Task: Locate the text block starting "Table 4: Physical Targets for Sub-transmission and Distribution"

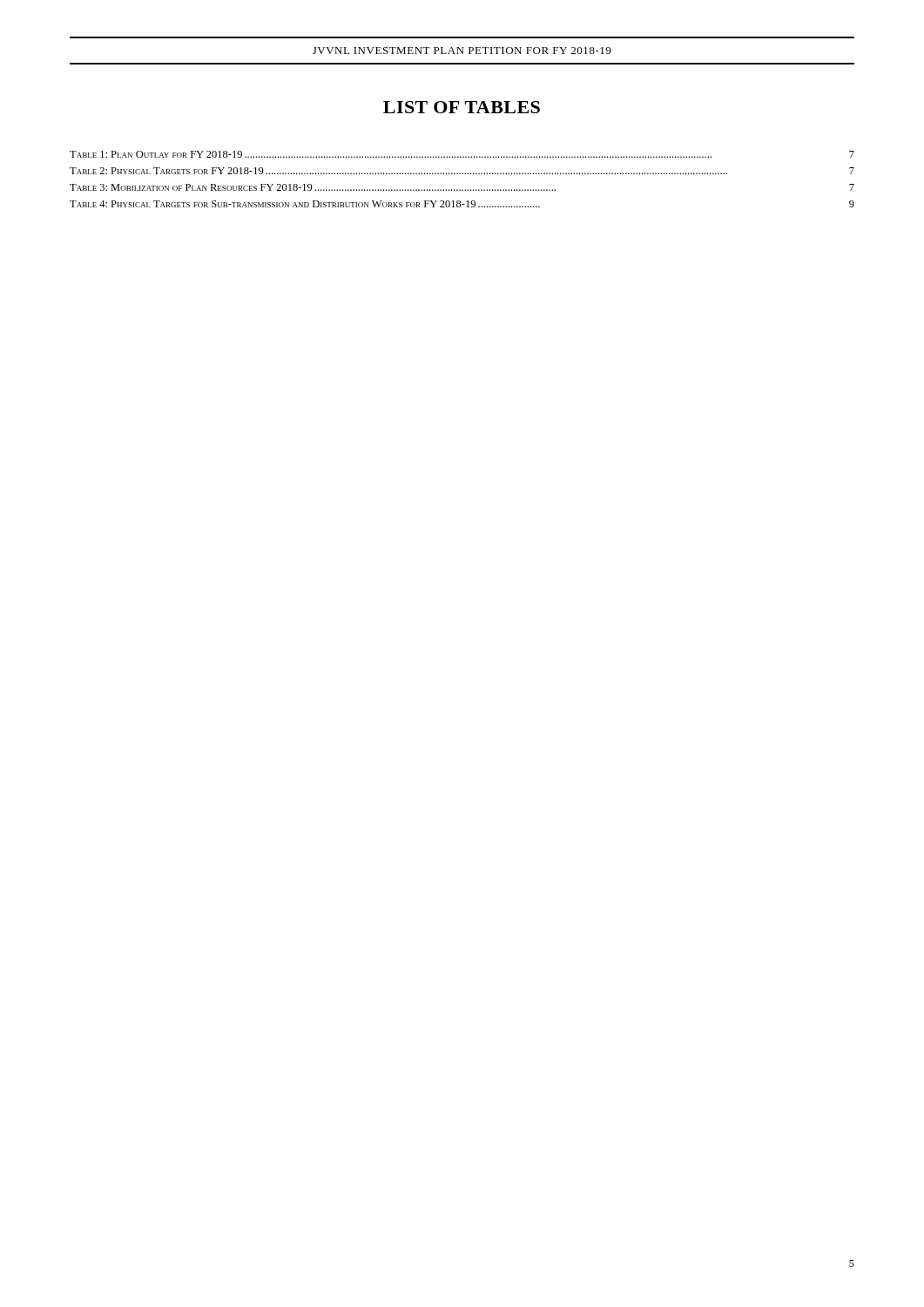Action: (462, 204)
